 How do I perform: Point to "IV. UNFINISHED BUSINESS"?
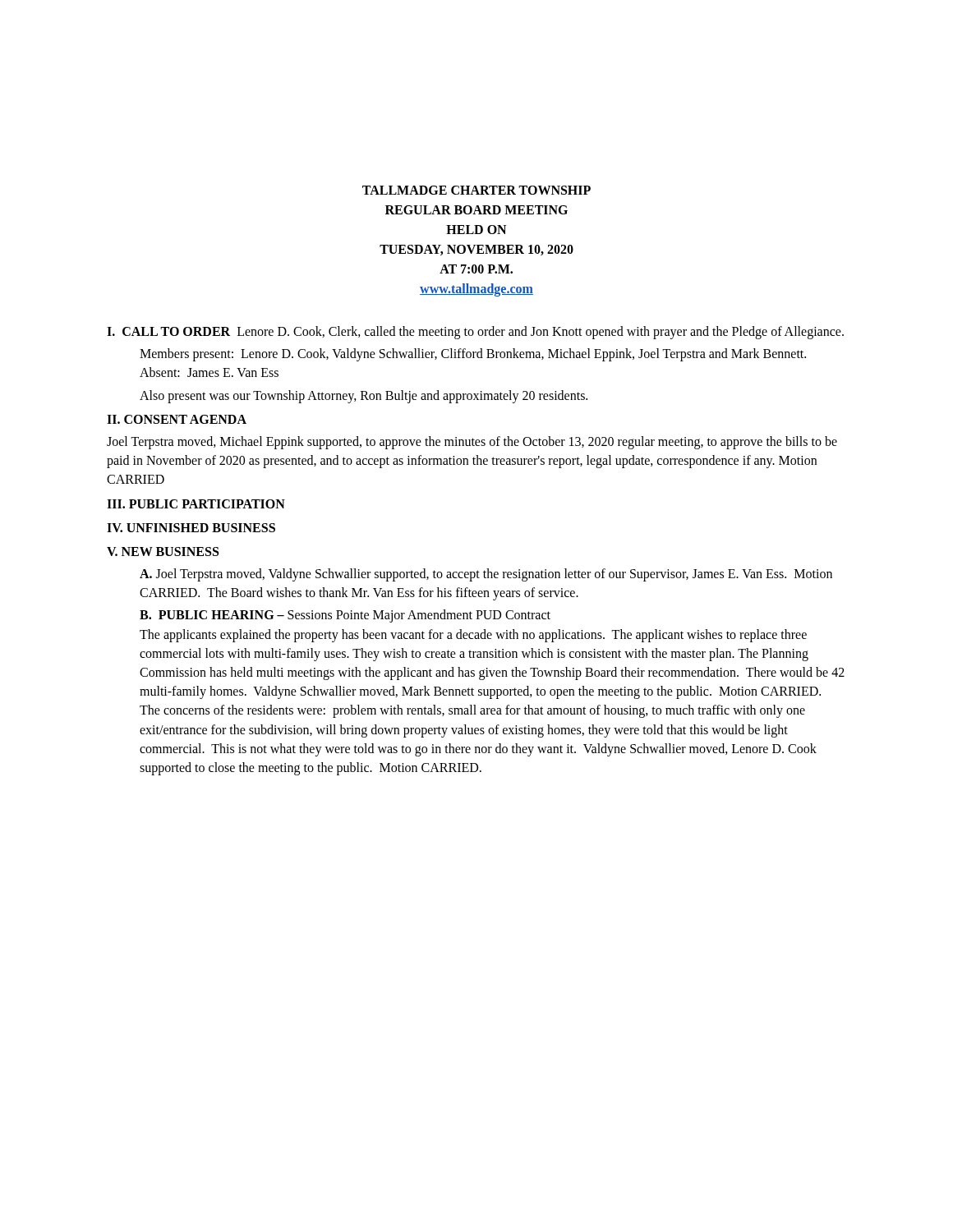click(x=191, y=528)
